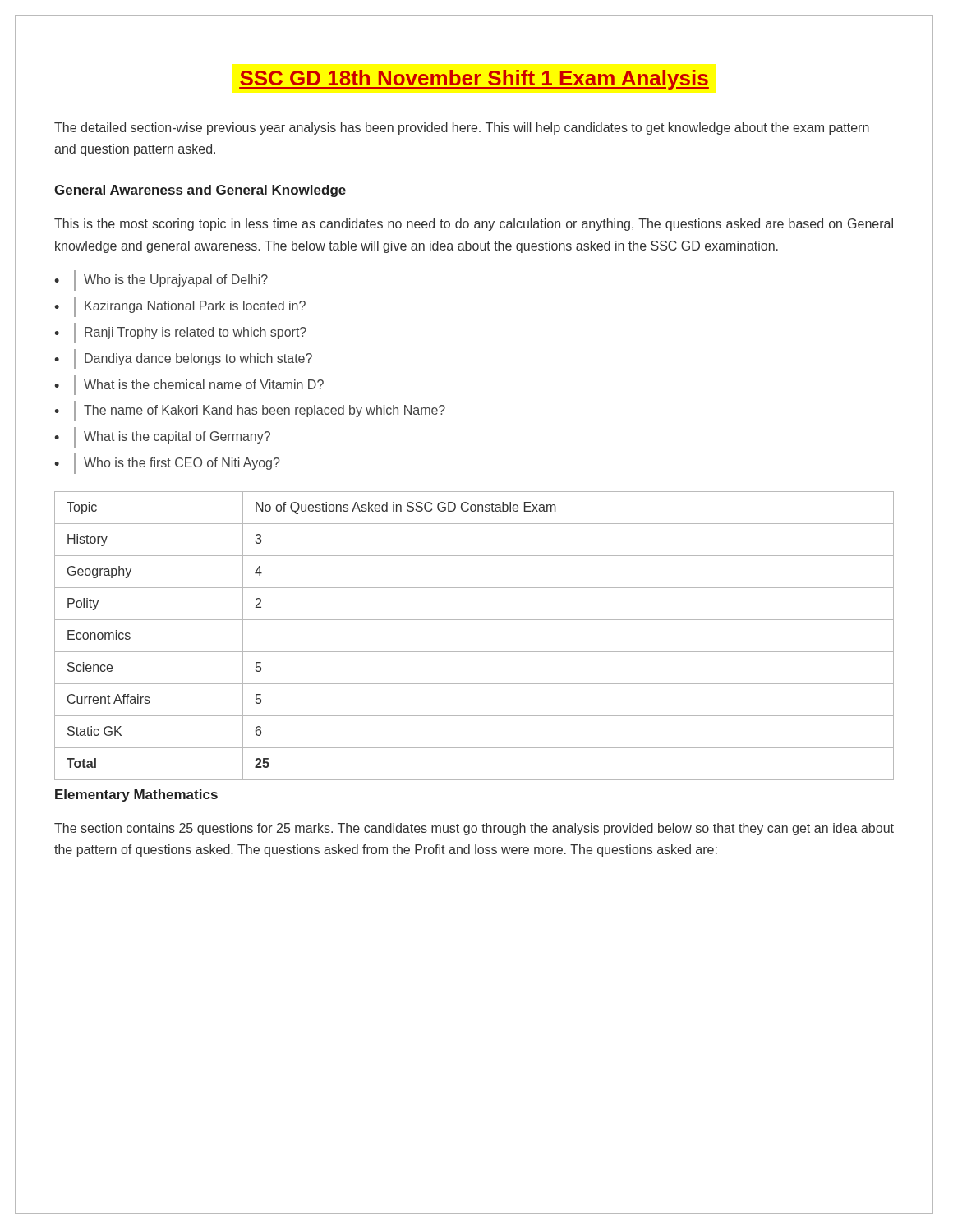Locate the title that opens with "SSC GD 18th November Shift 1"

[474, 78]
